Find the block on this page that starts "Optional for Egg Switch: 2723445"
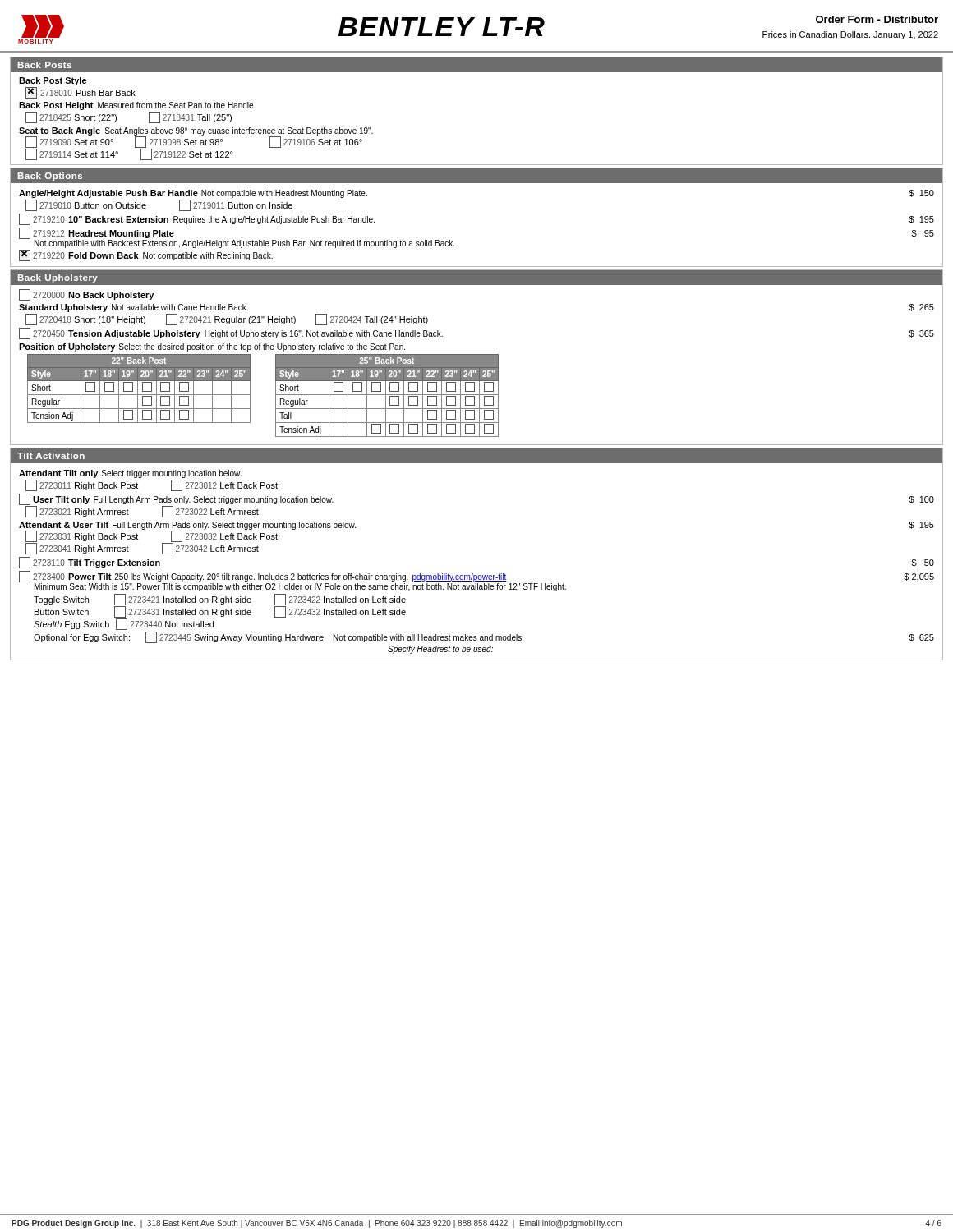This screenshot has height=1232, width=953. tap(484, 637)
